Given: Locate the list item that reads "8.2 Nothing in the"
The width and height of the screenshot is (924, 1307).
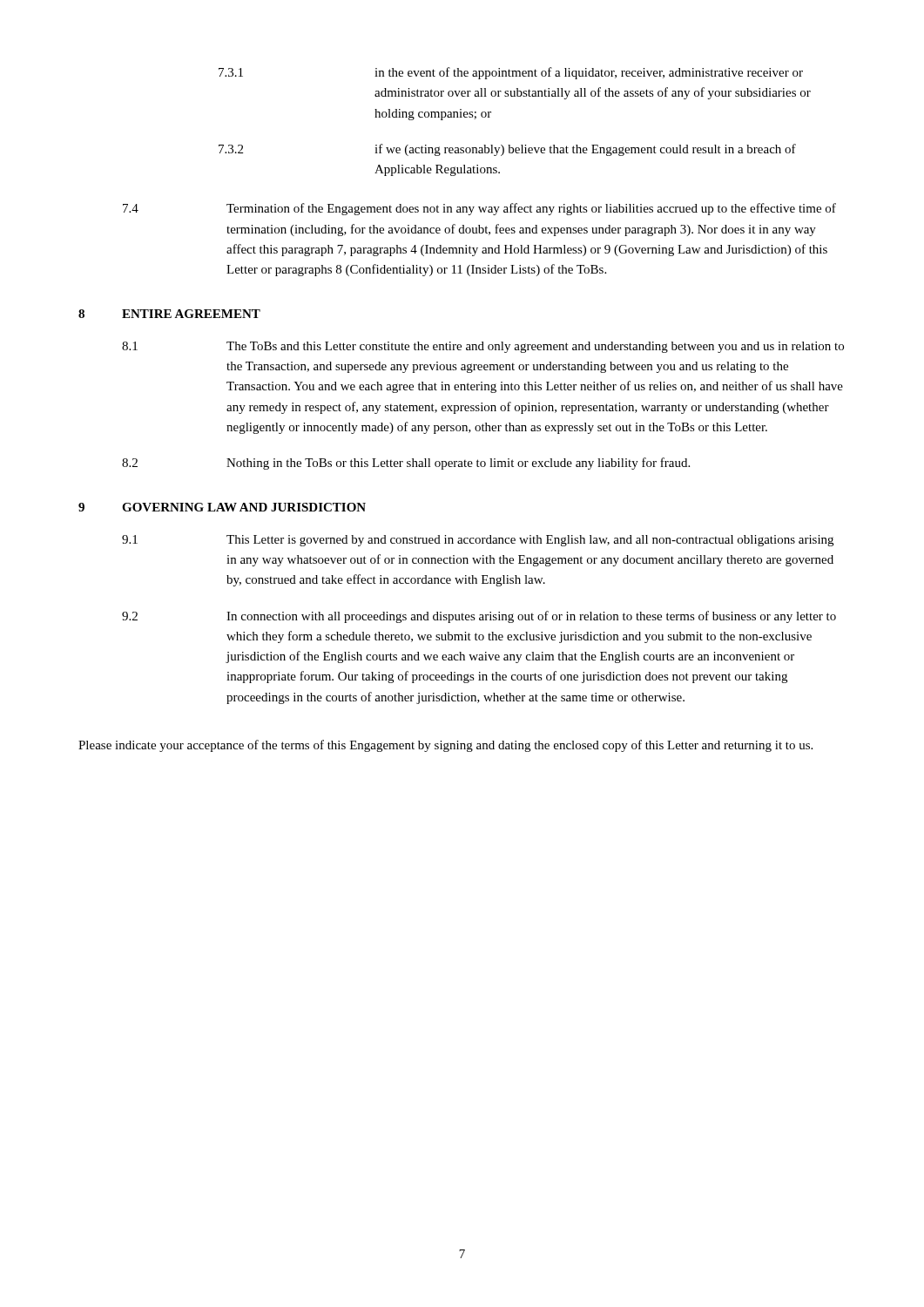Looking at the screenshot, I should pyautogui.click(x=462, y=463).
